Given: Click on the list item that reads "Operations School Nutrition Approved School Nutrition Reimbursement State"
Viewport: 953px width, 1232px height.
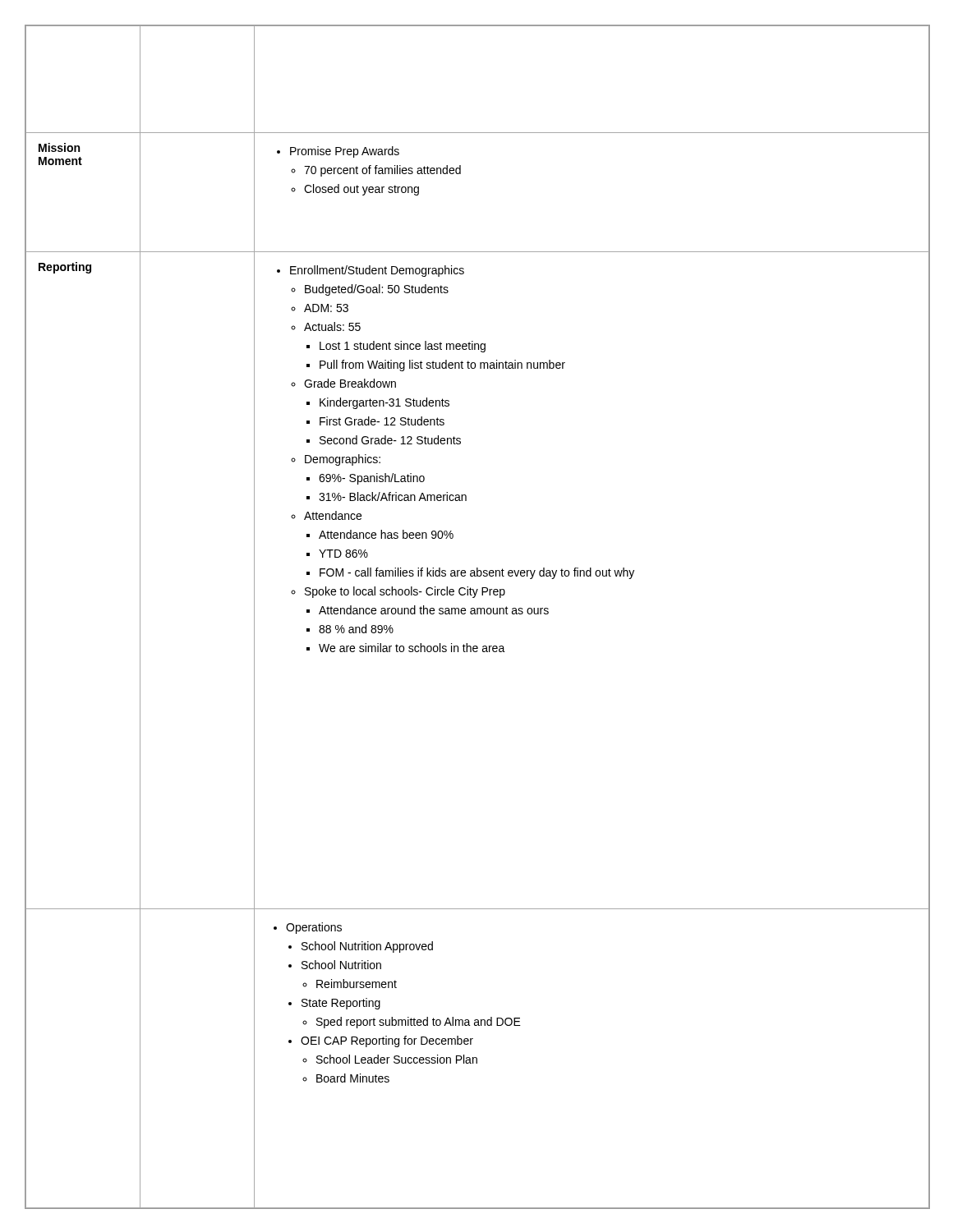Looking at the screenshot, I should pos(308,928).
